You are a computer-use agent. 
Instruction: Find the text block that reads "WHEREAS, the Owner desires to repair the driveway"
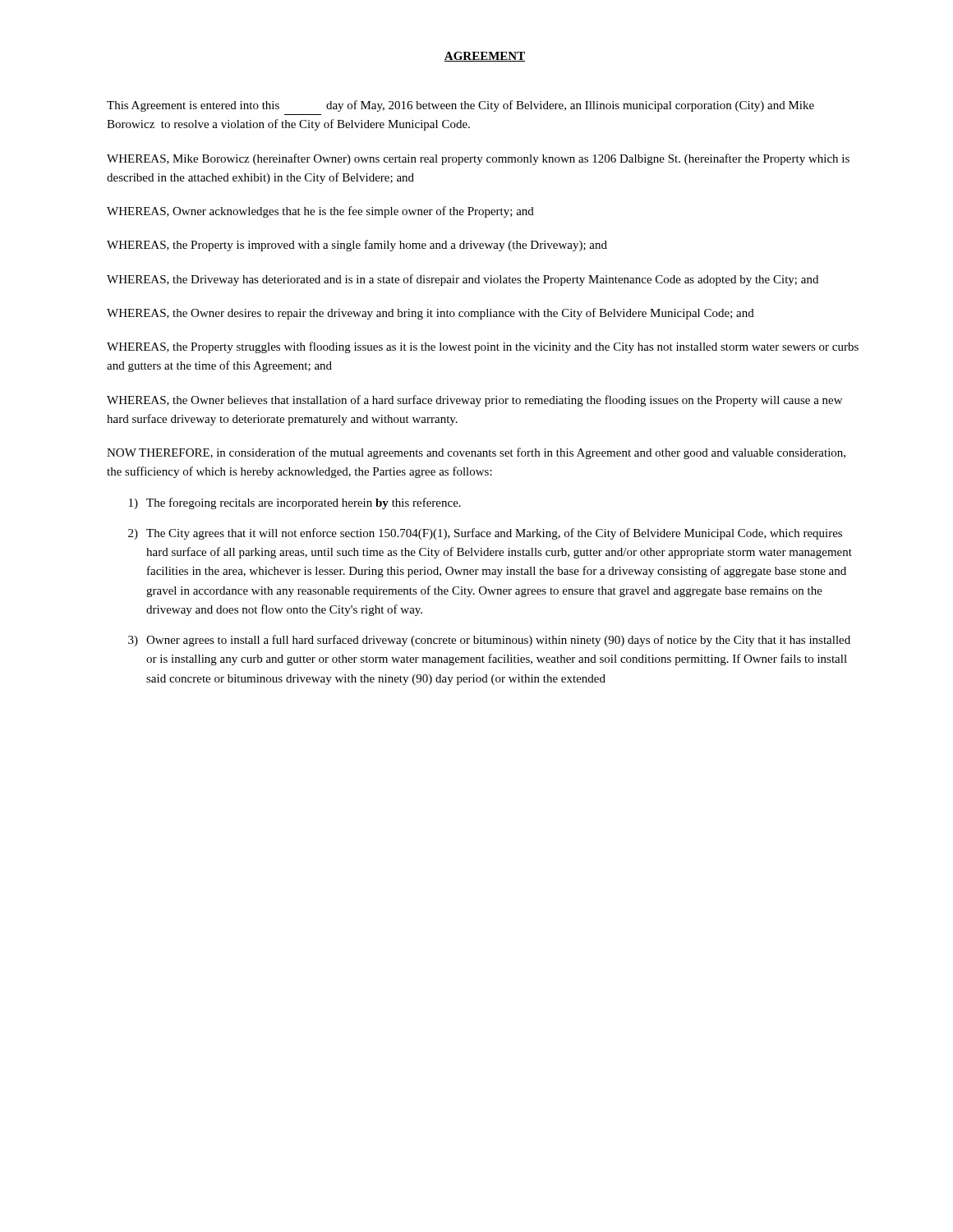(430, 313)
